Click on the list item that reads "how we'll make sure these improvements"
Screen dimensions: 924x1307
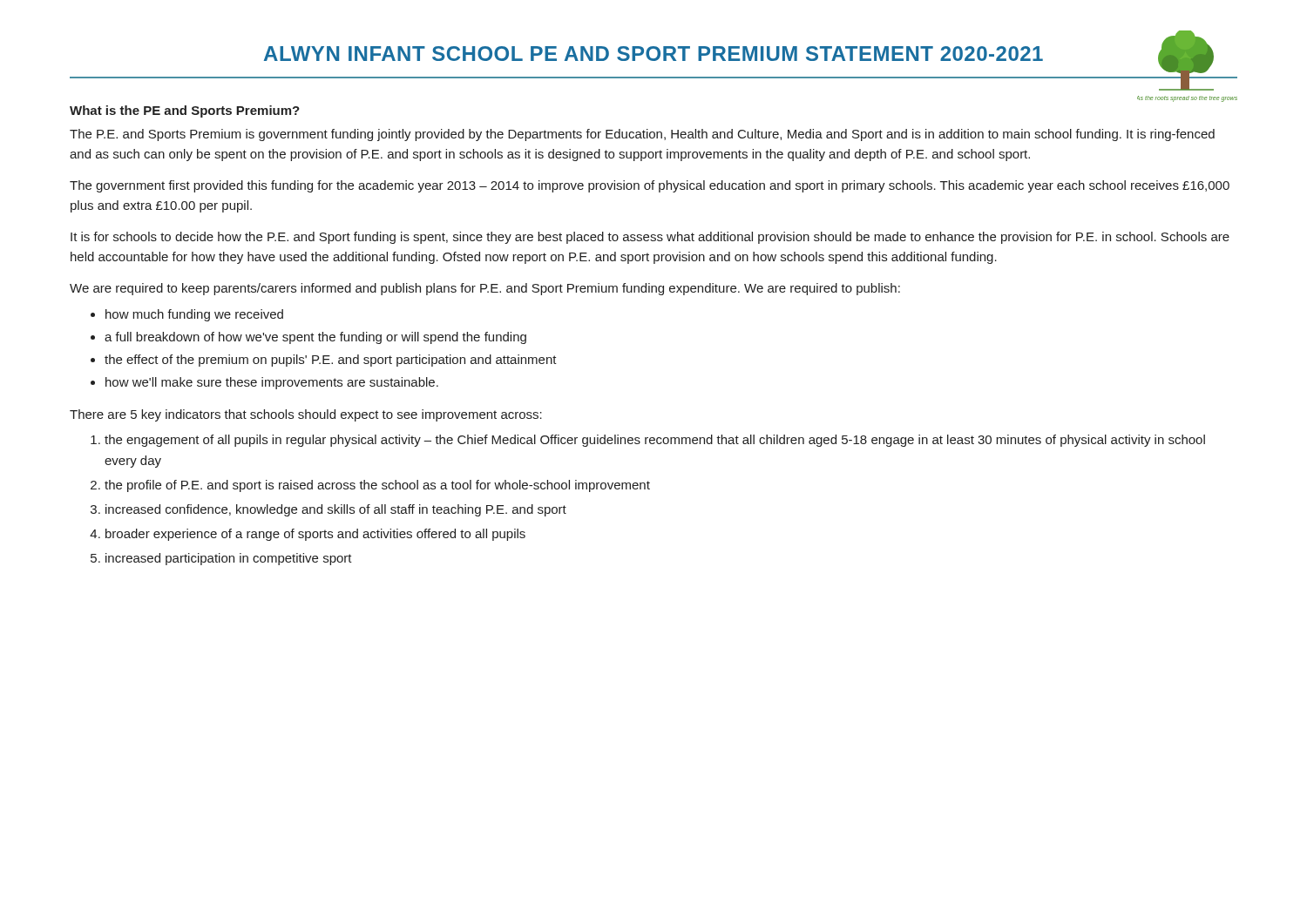tap(272, 381)
